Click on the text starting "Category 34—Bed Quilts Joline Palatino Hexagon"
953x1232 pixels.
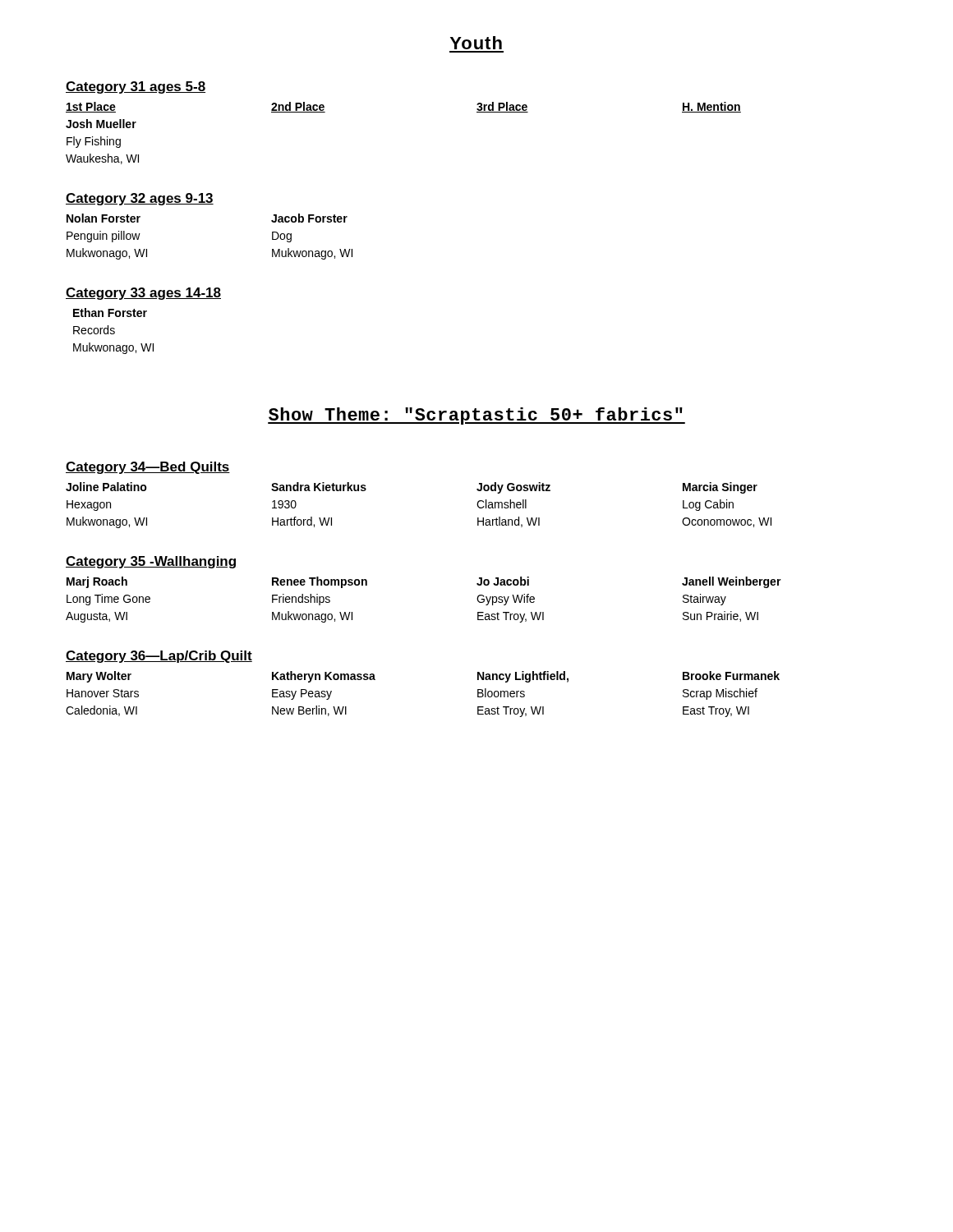pos(476,495)
